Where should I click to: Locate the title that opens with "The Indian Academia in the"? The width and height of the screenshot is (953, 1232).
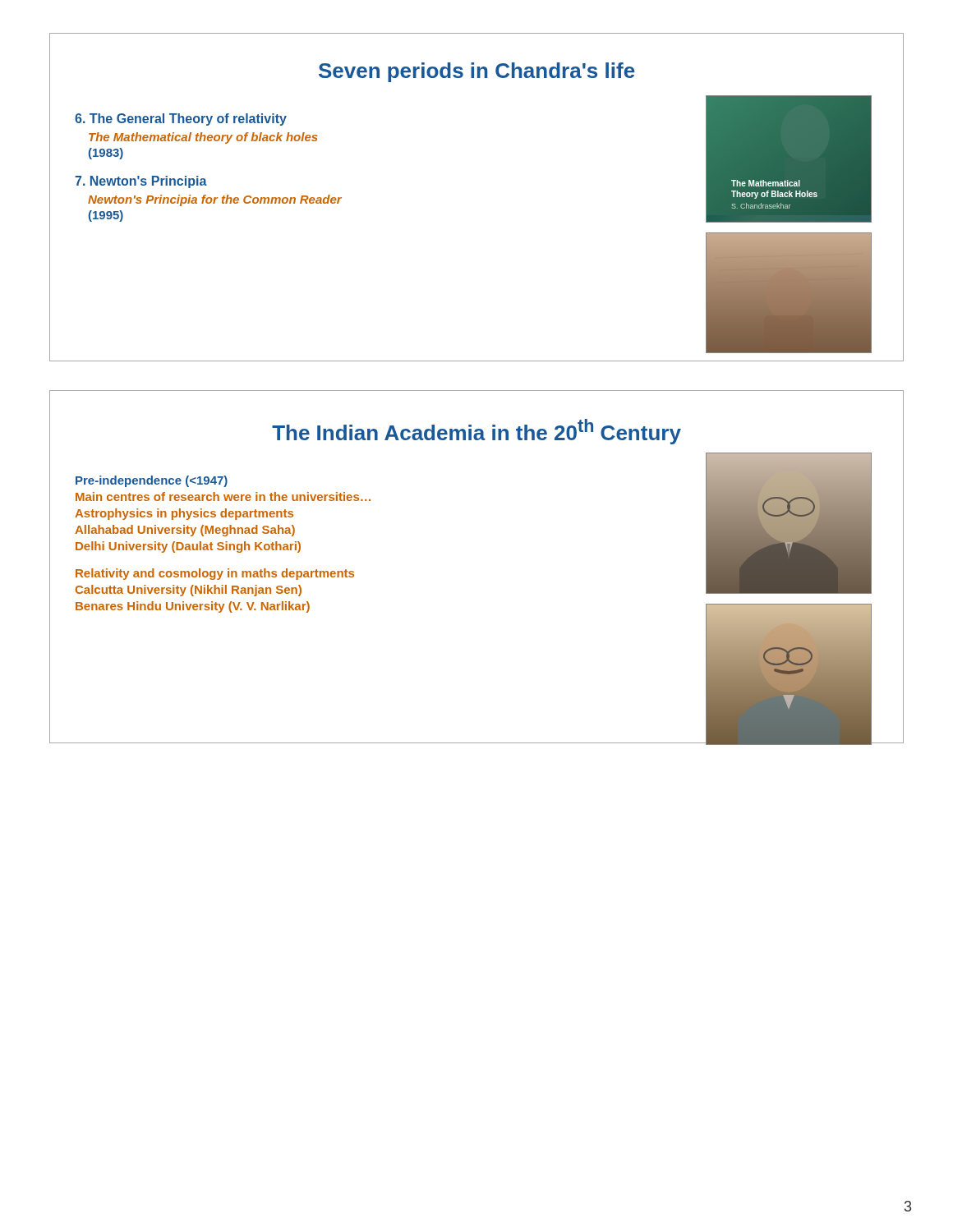click(476, 430)
